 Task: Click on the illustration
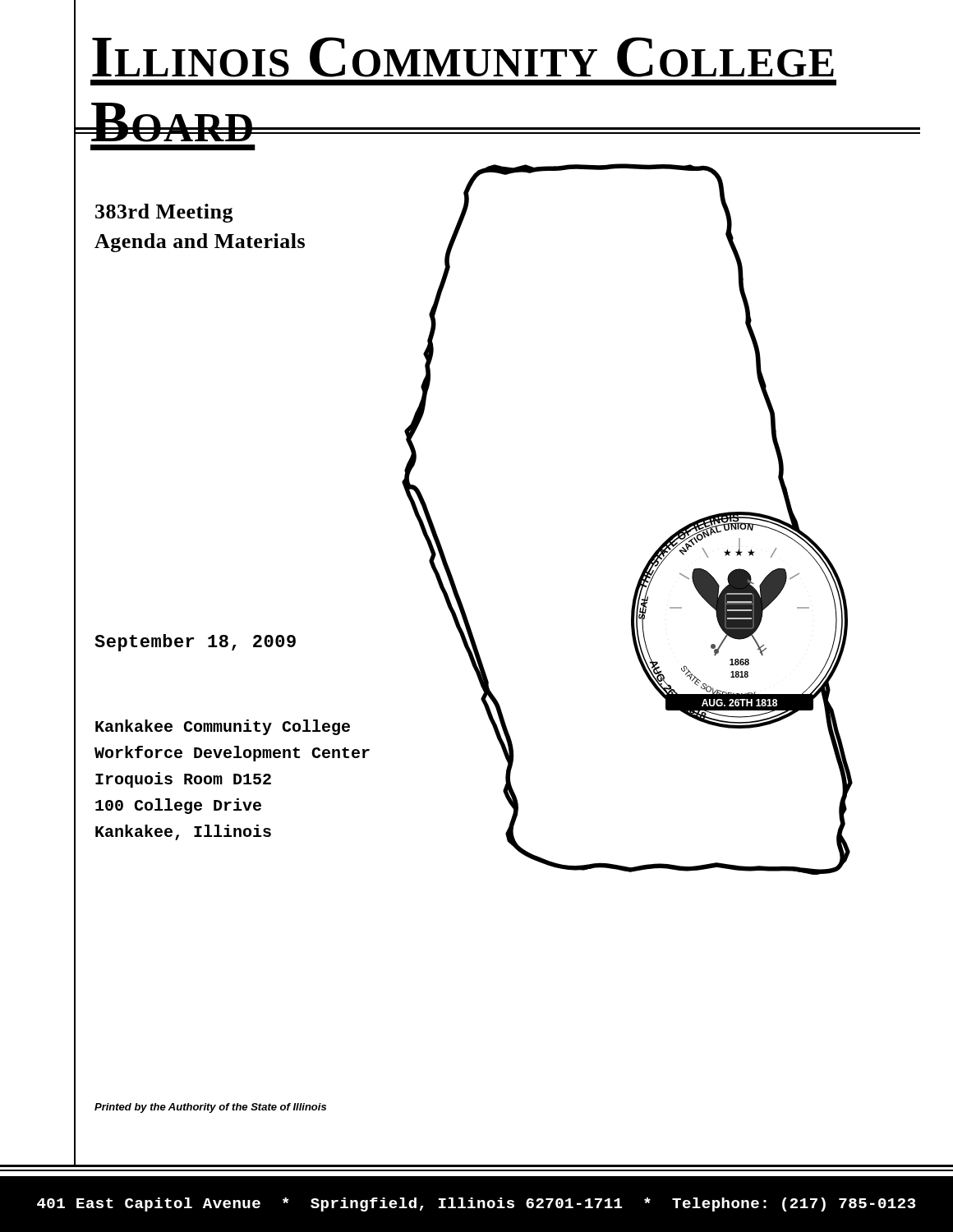(628, 517)
